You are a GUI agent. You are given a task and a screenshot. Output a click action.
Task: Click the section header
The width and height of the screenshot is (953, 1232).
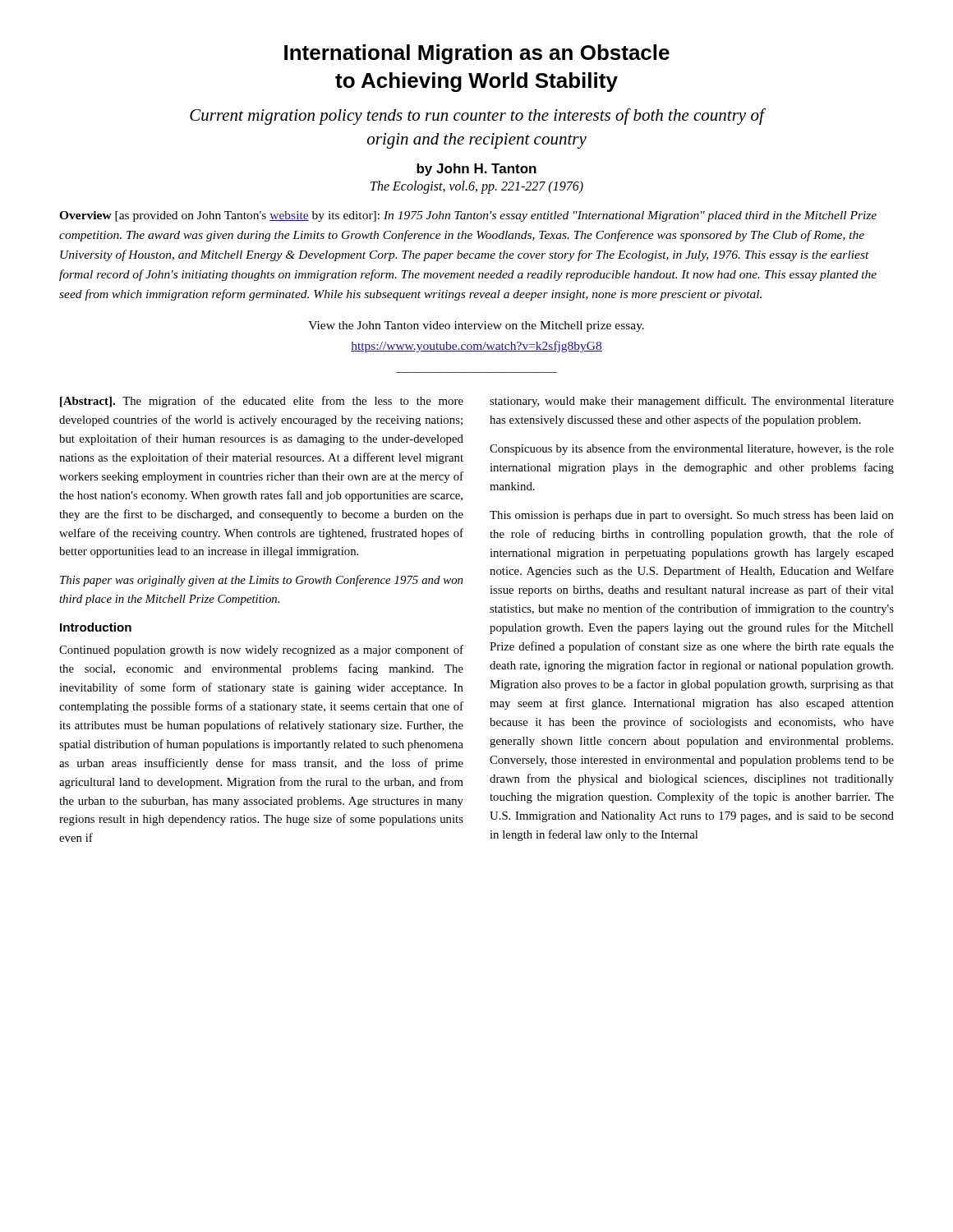pyautogui.click(x=96, y=627)
